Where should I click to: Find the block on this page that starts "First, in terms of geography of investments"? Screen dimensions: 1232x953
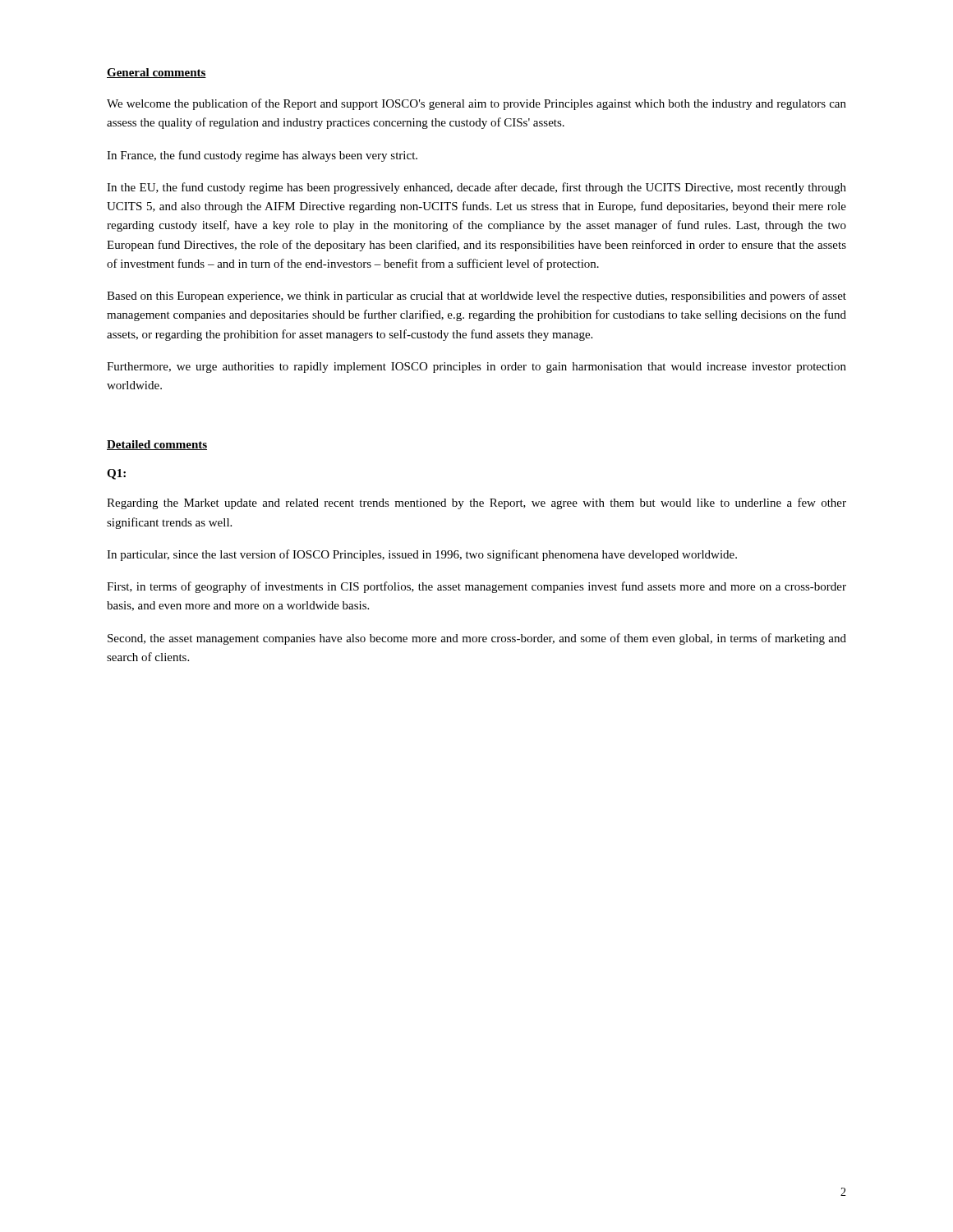coord(476,596)
